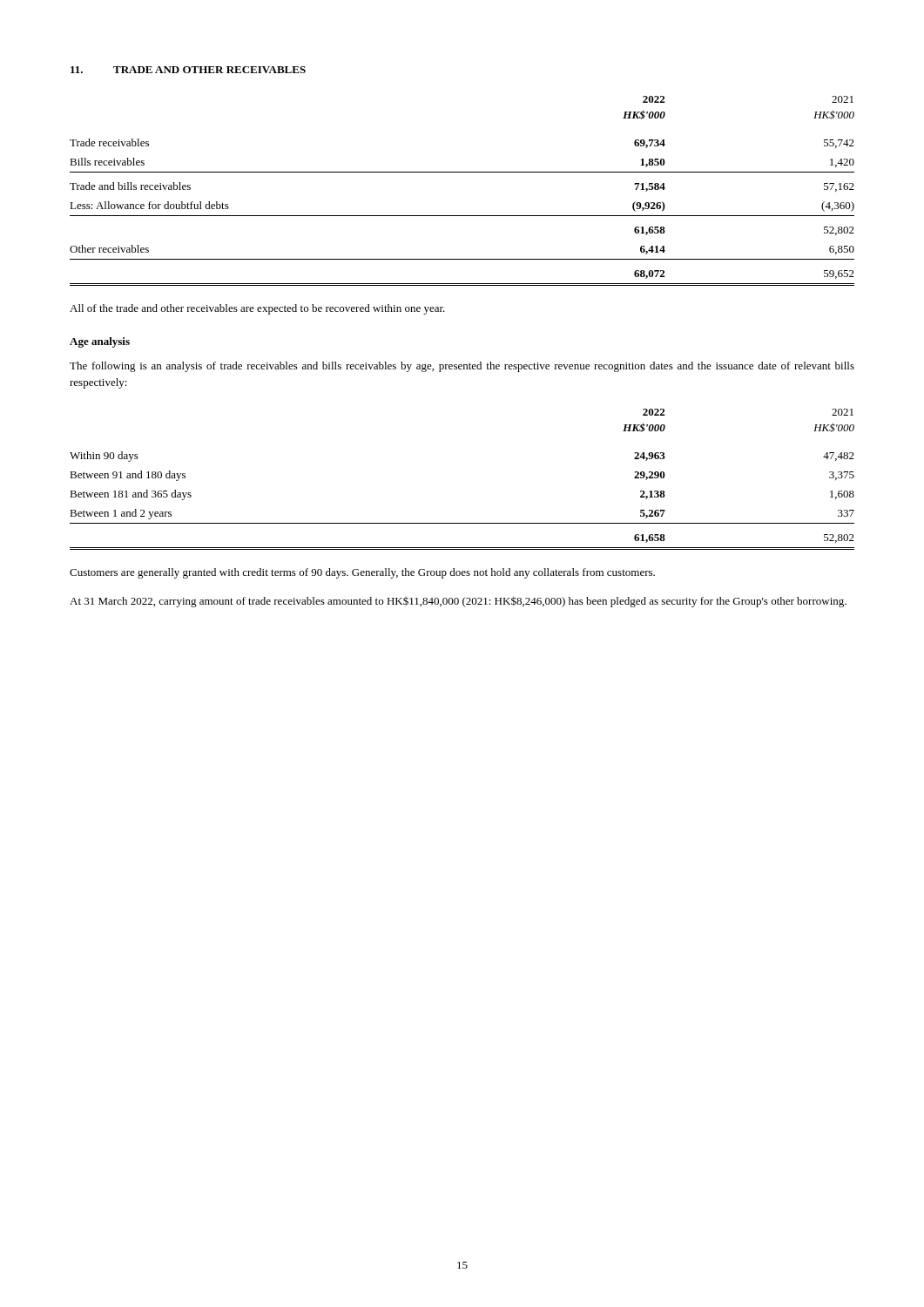Find the block starting "11. TRADE AND"
Screen dimensions: 1307x924
(188, 70)
